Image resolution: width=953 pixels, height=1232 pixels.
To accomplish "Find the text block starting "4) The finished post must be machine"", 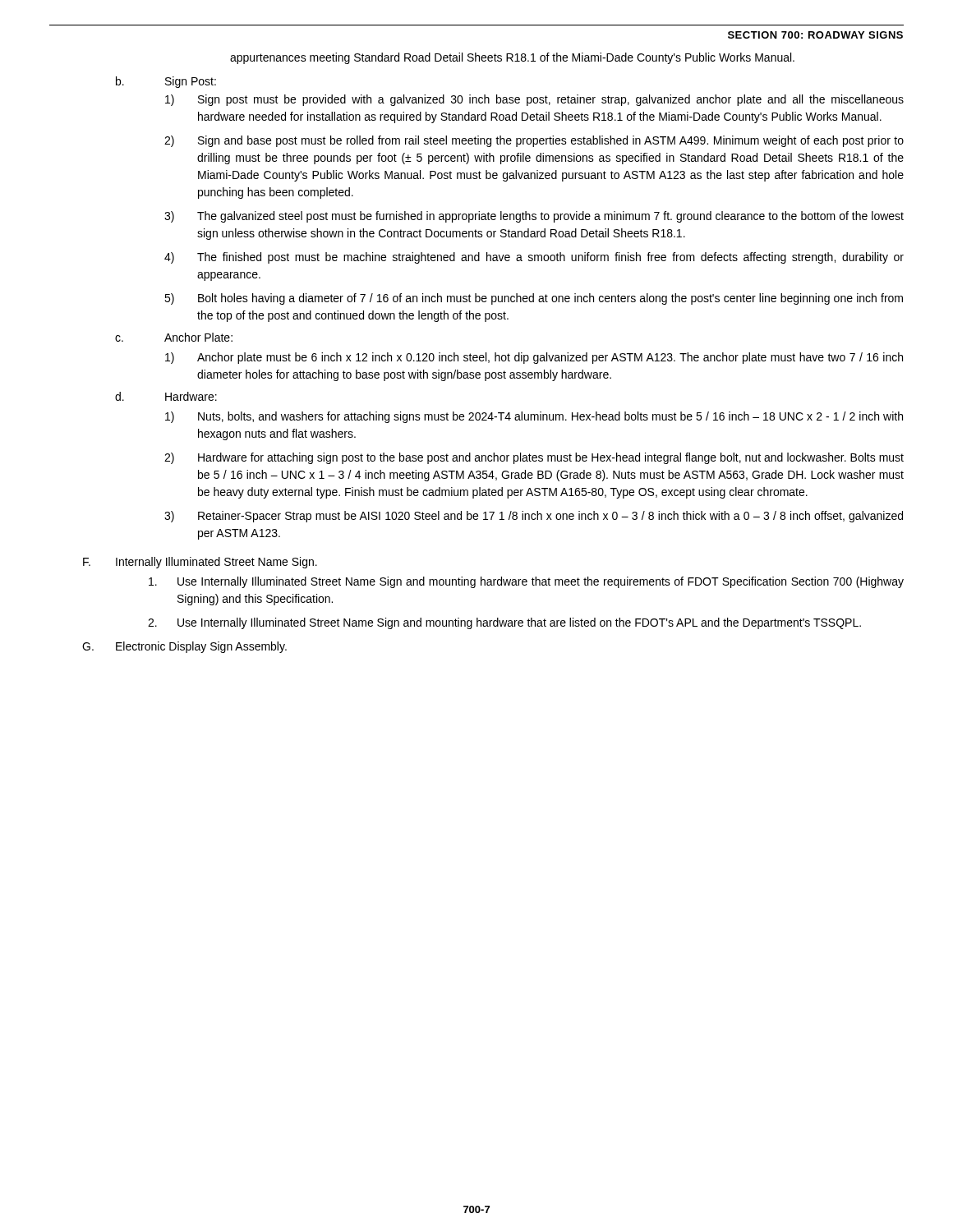I will coord(534,266).
